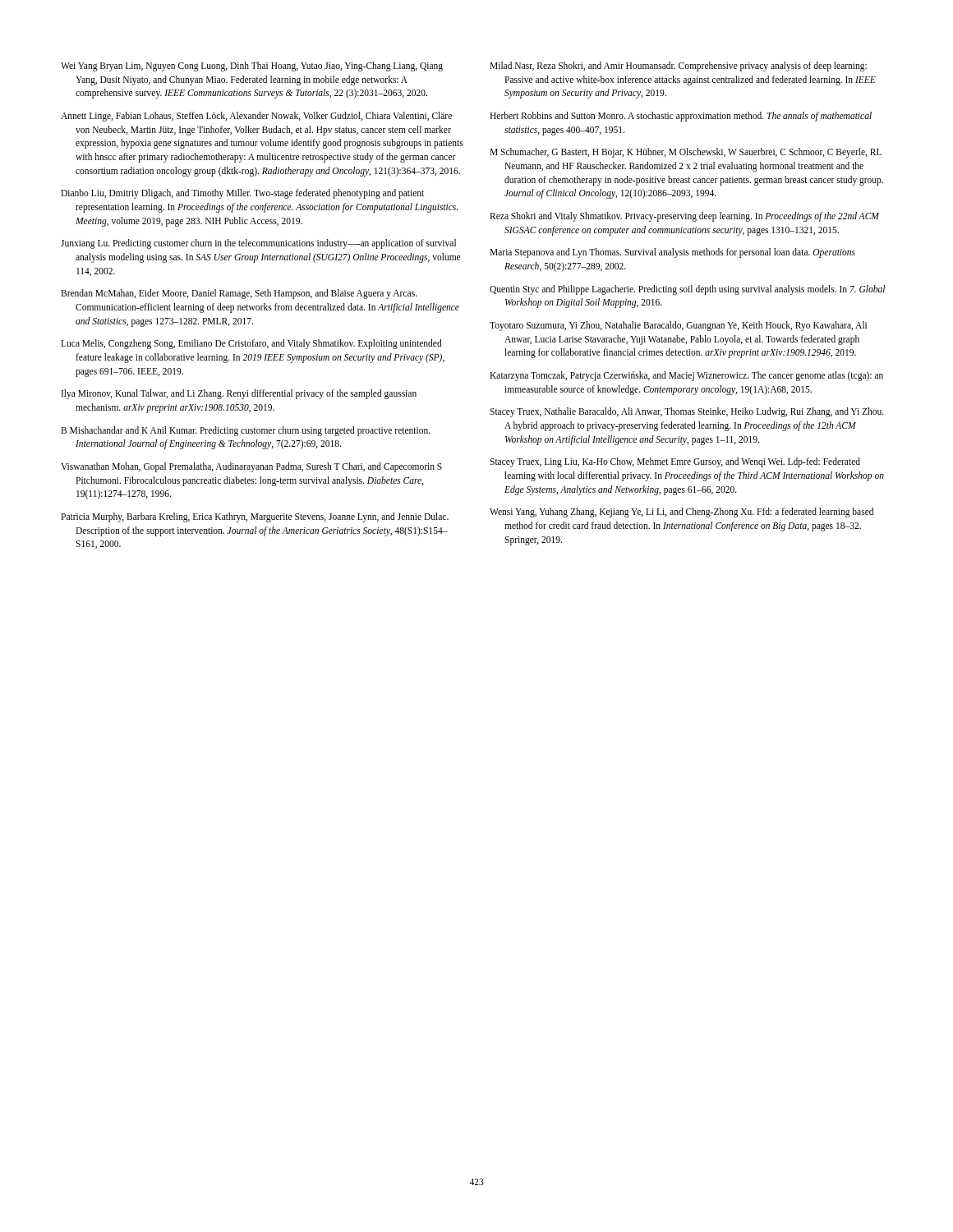This screenshot has height=1232, width=953.
Task: Find the list item that reads "Toyotaro Suzumura, Yi Zhou,"
Action: [691, 339]
